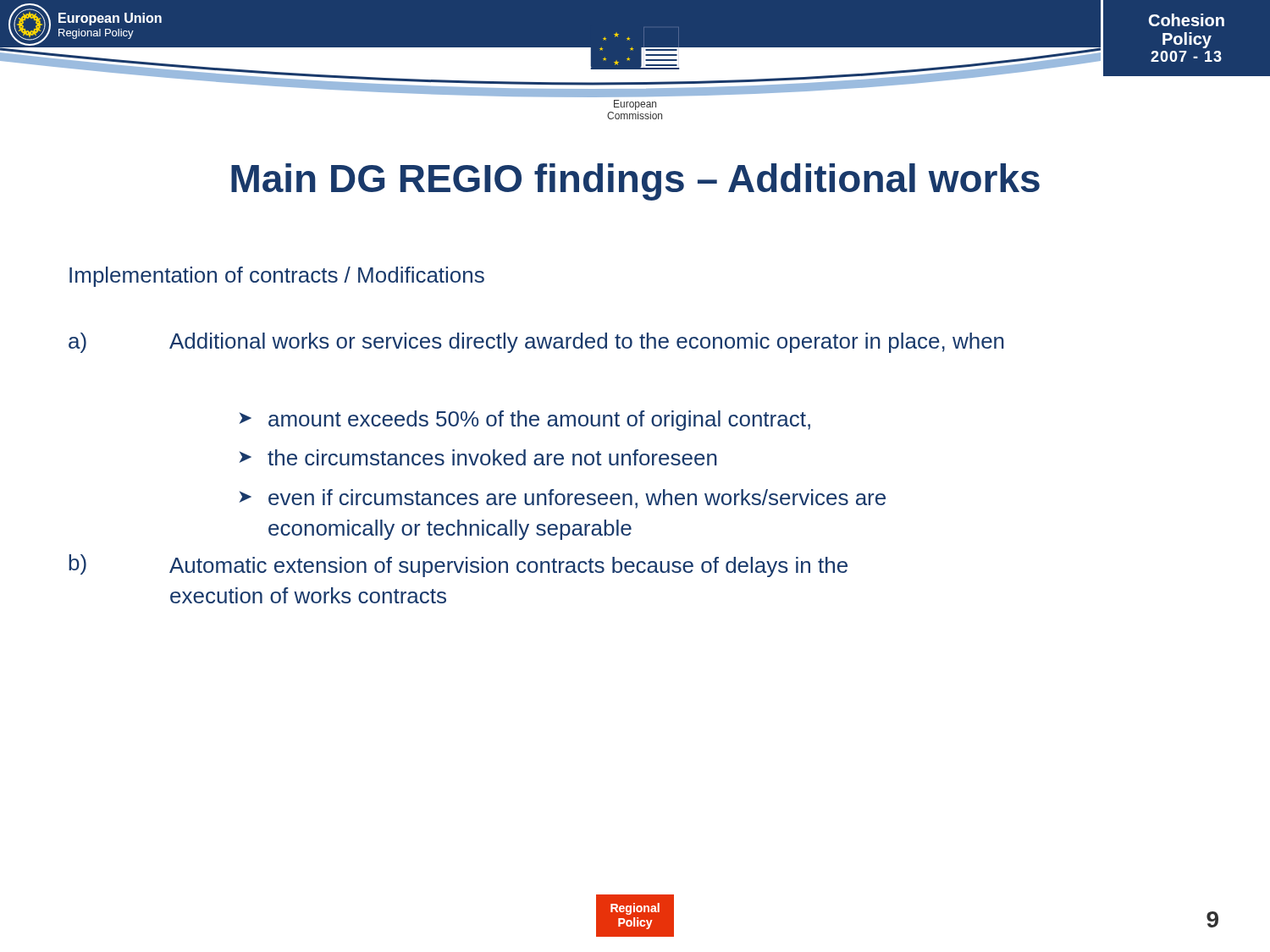Select the list item containing "➤ amount exceeds 50% of"
The image size is (1270, 952).
[525, 419]
